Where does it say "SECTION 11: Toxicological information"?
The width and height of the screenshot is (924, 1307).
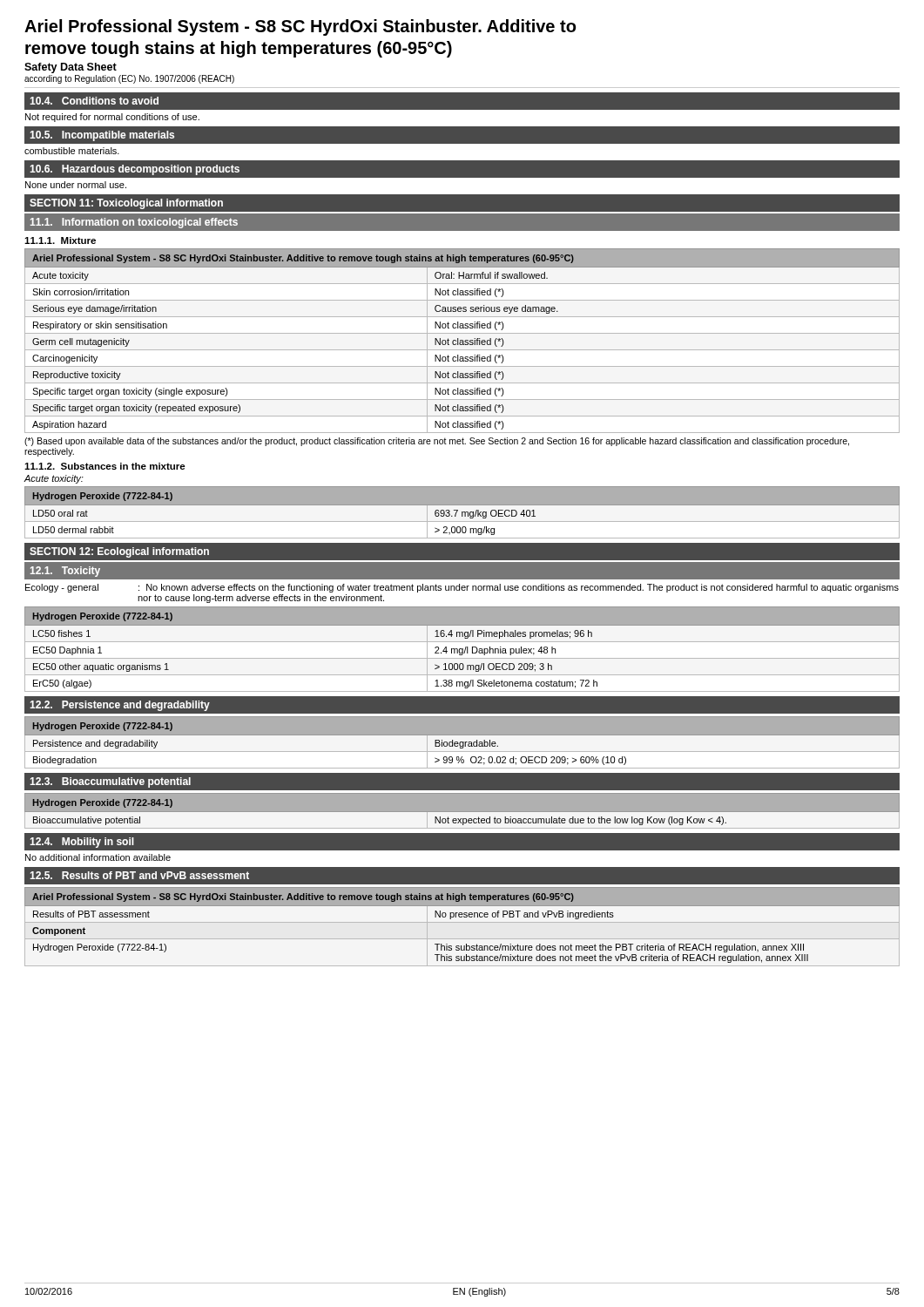(x=126, y=203)
